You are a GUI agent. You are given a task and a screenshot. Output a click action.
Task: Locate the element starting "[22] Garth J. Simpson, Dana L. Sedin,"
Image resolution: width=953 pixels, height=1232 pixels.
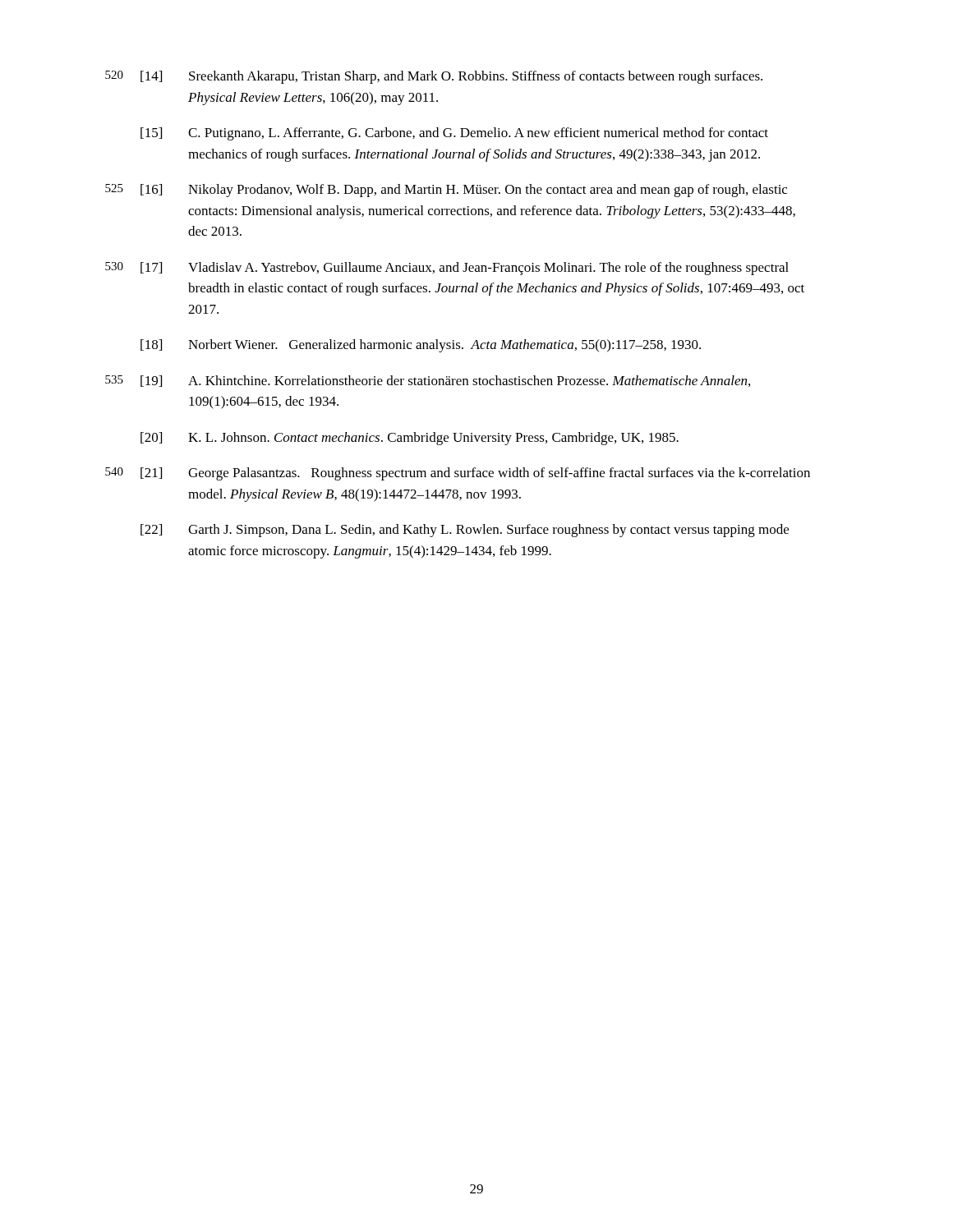tap(476, 540)
